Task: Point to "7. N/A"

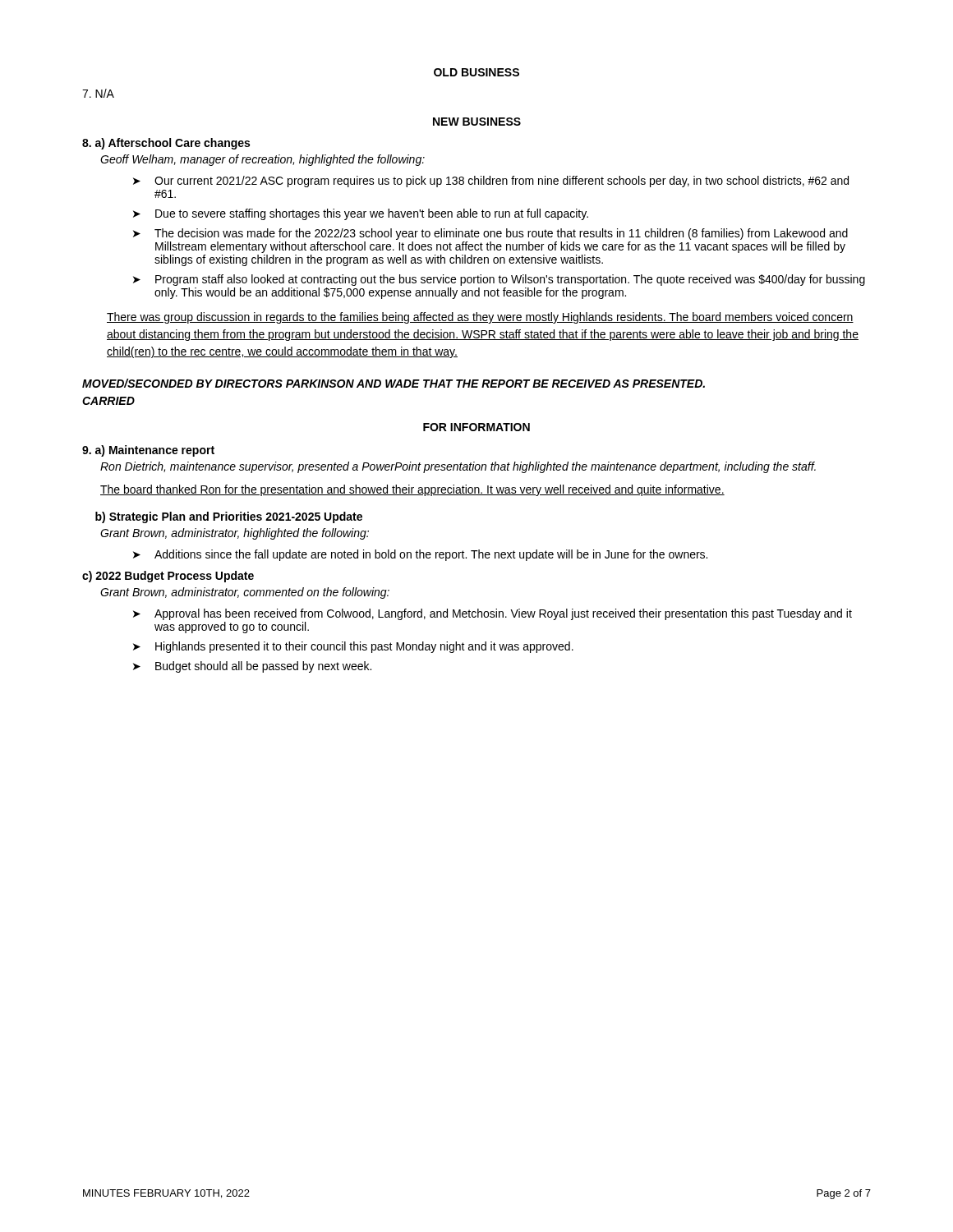Action: point(98,94)
